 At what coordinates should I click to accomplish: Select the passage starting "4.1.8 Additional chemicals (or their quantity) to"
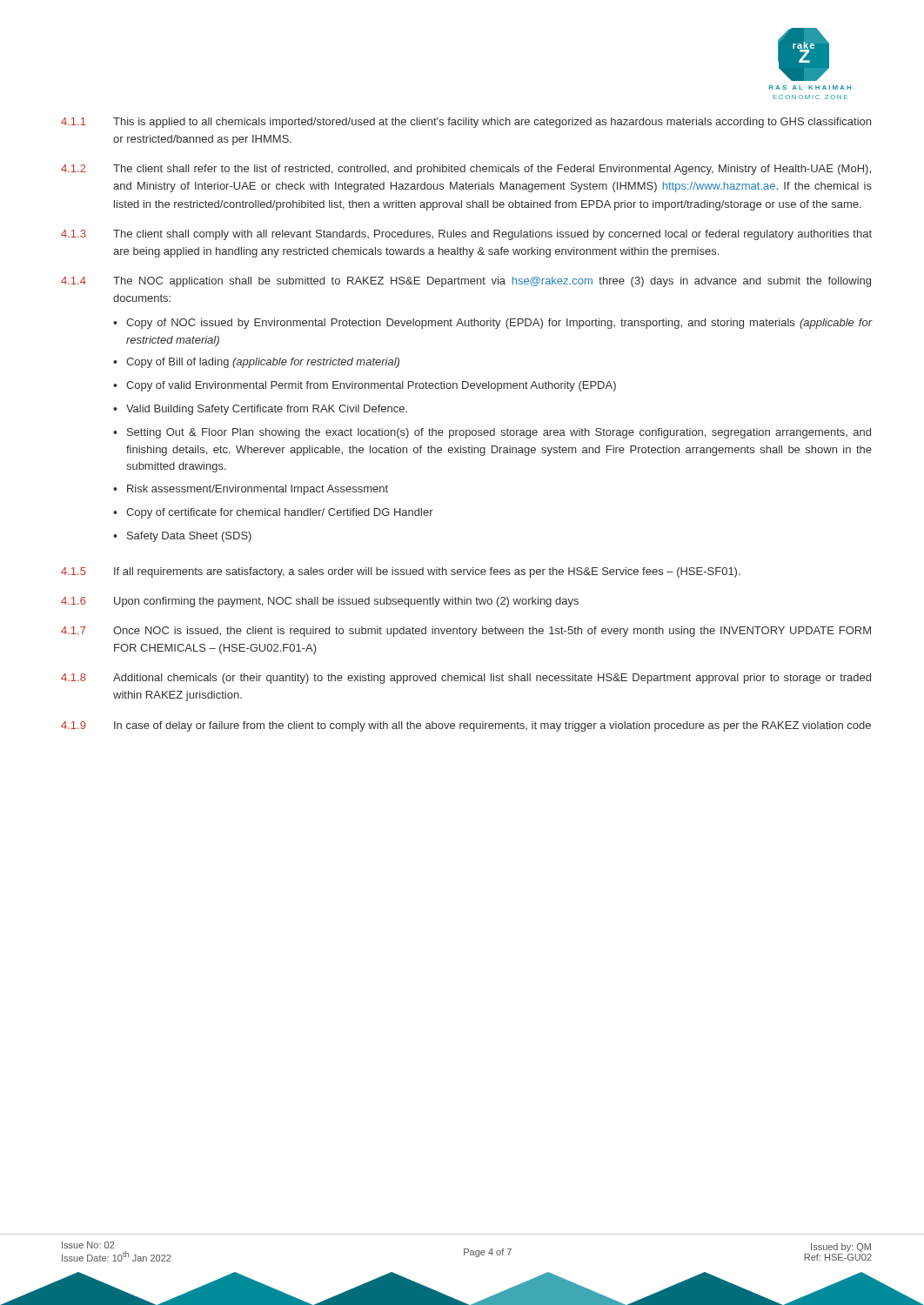point(466,687)
